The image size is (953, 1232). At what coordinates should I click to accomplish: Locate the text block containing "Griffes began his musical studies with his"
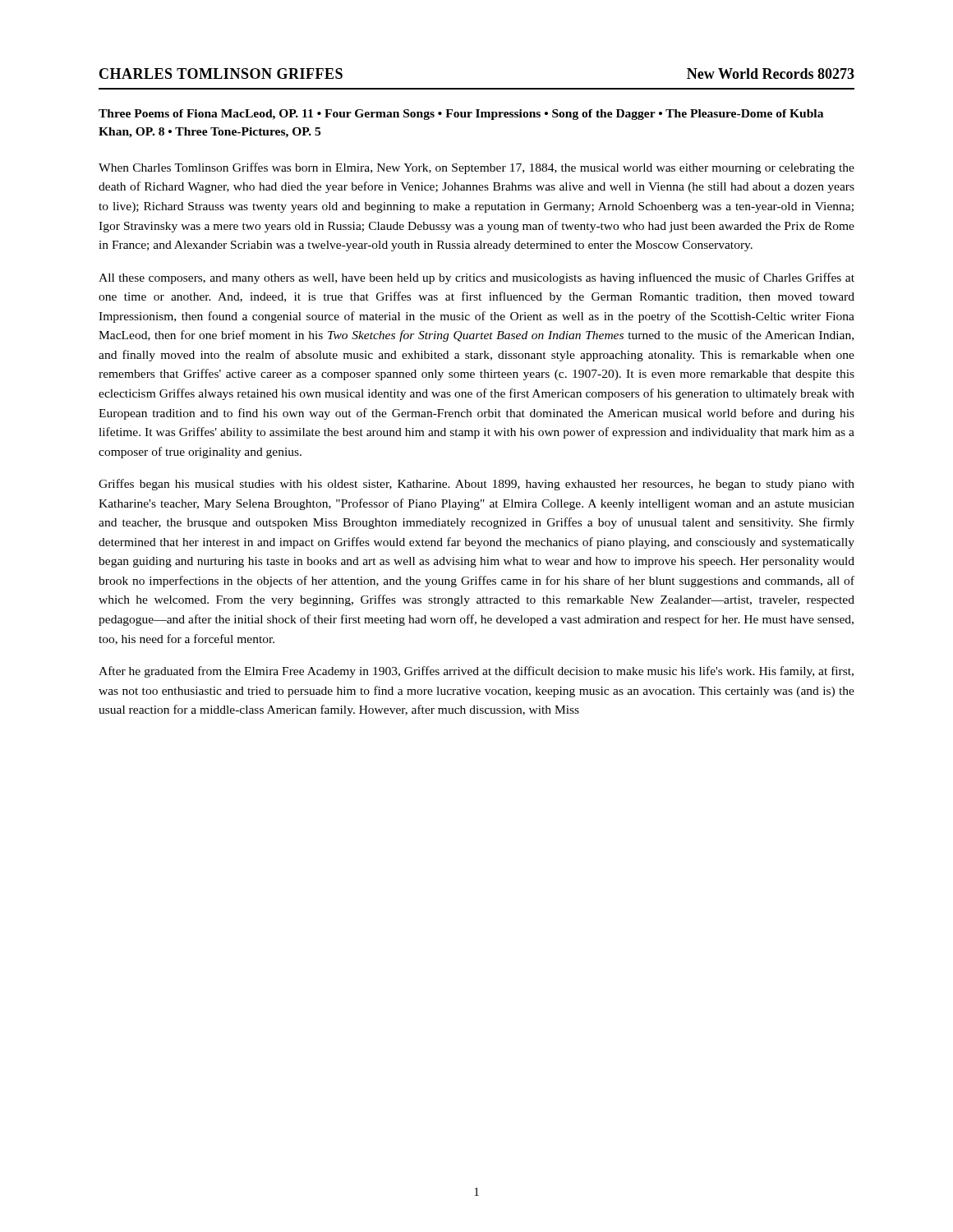point(476,561)
